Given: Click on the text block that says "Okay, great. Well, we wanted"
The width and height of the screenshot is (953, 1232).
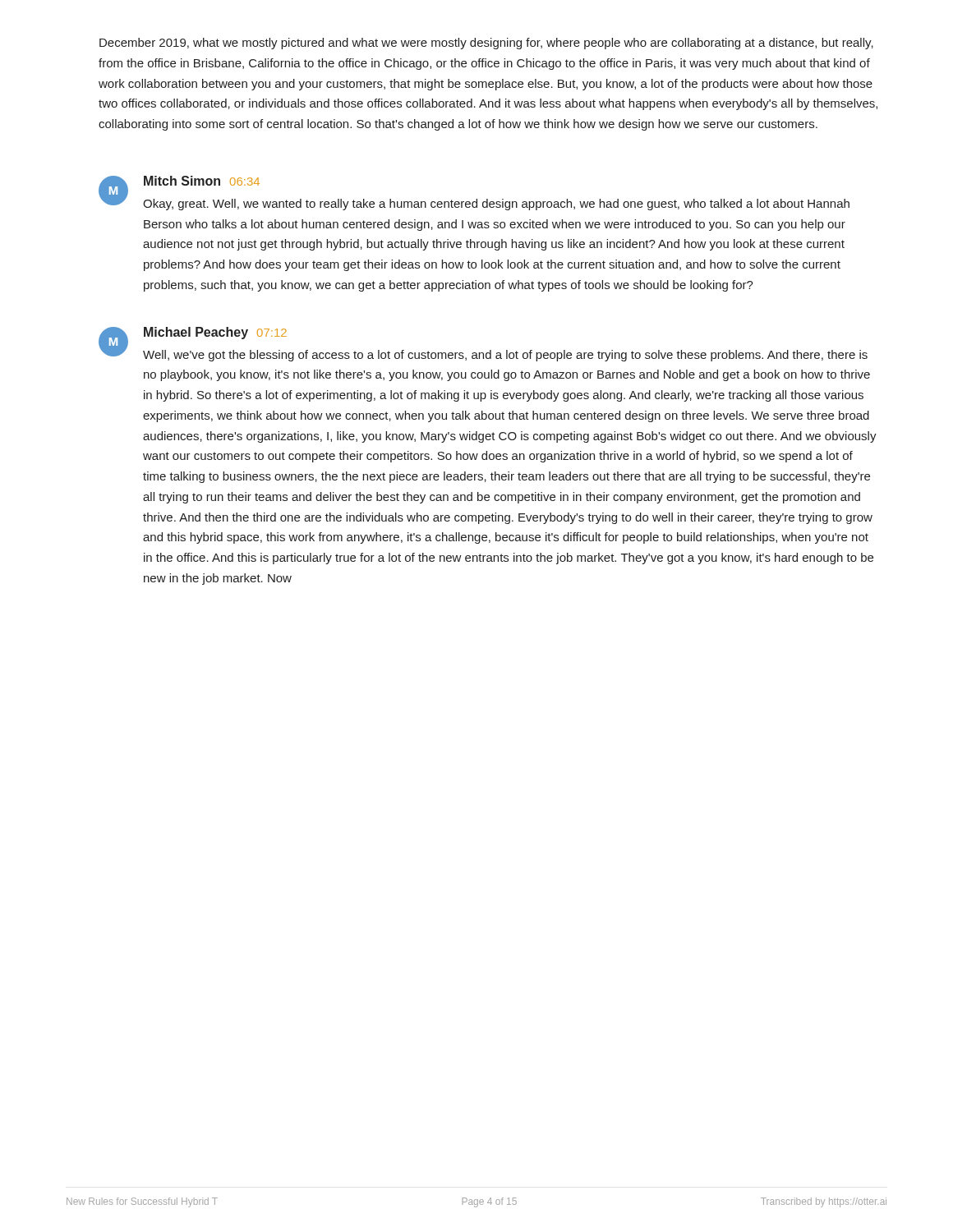Looking at the screenshot, I should tap(497, 244).
